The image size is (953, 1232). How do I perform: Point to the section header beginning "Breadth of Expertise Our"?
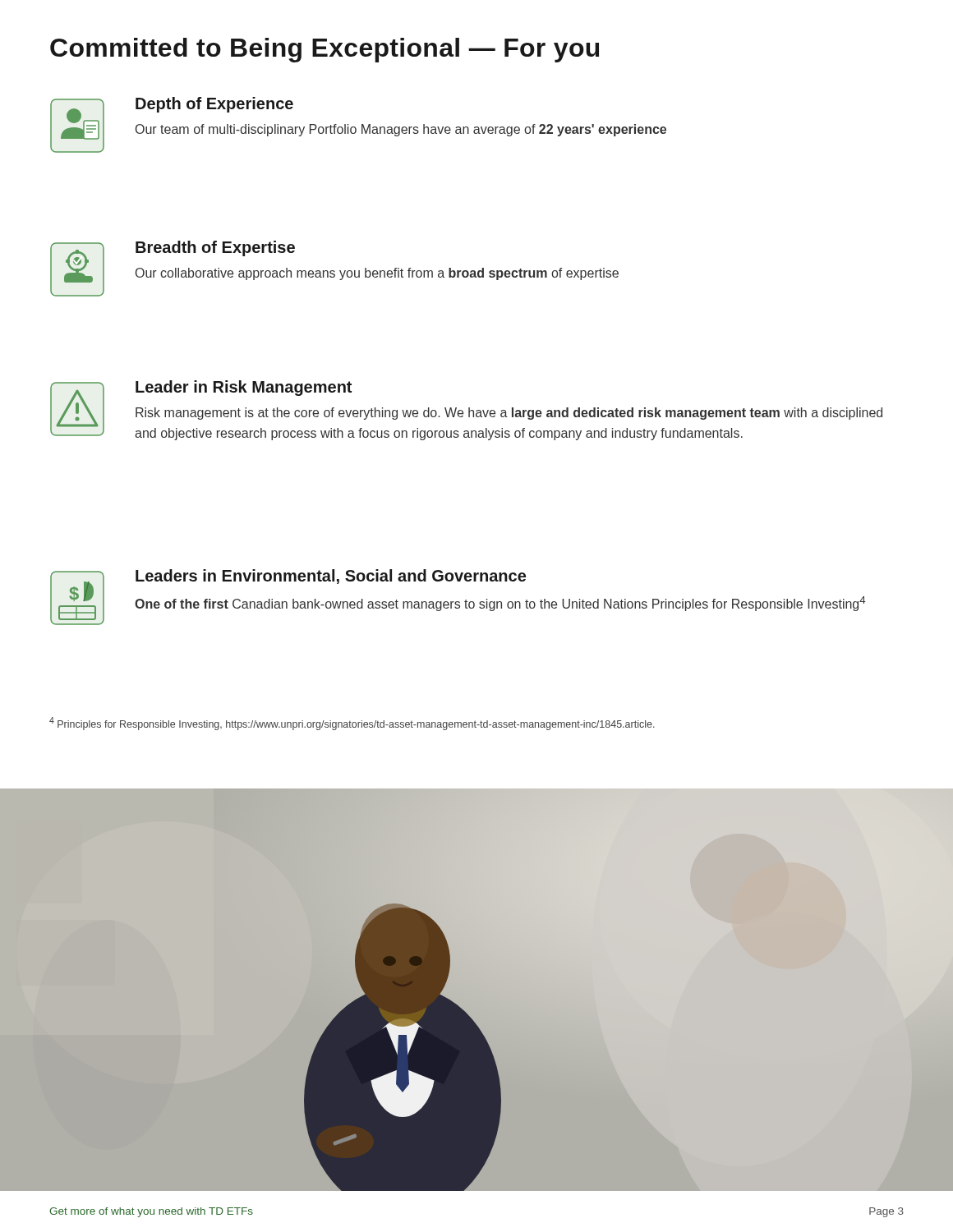[468, 269]
